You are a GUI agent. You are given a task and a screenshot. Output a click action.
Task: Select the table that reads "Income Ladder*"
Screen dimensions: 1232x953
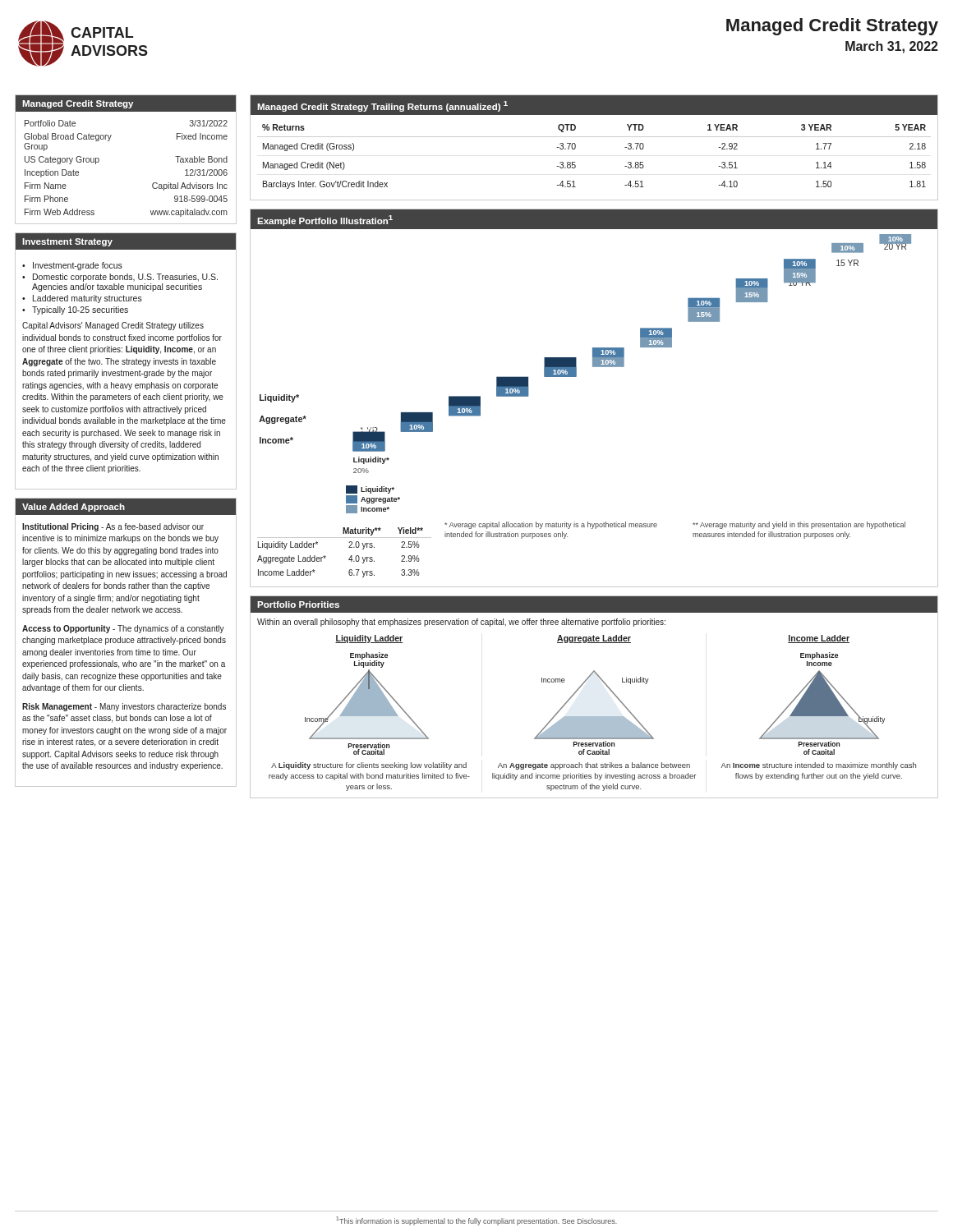tap(344, 550)
